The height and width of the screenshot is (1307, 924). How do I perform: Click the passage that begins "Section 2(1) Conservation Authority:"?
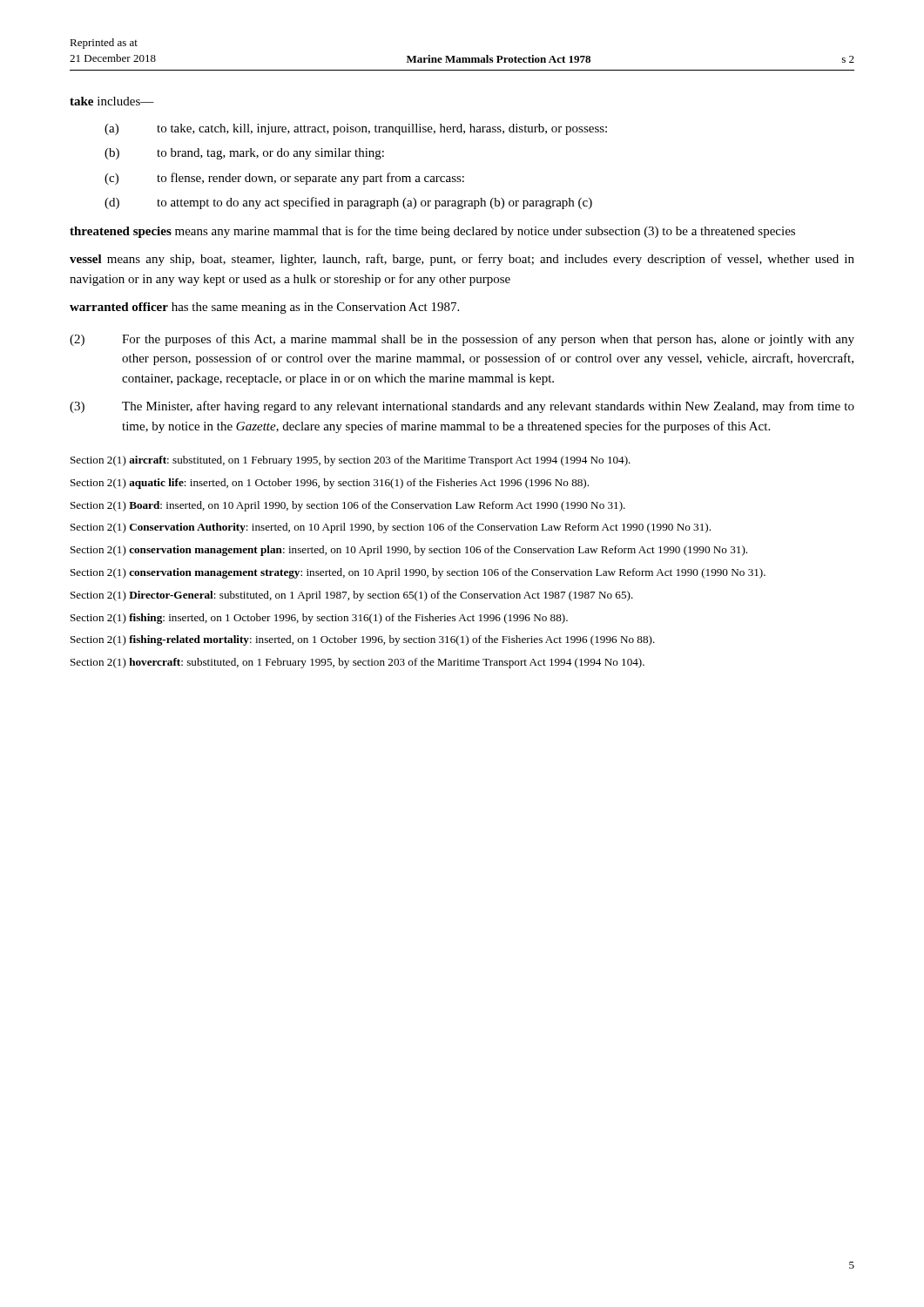click(x=462, y=527)
